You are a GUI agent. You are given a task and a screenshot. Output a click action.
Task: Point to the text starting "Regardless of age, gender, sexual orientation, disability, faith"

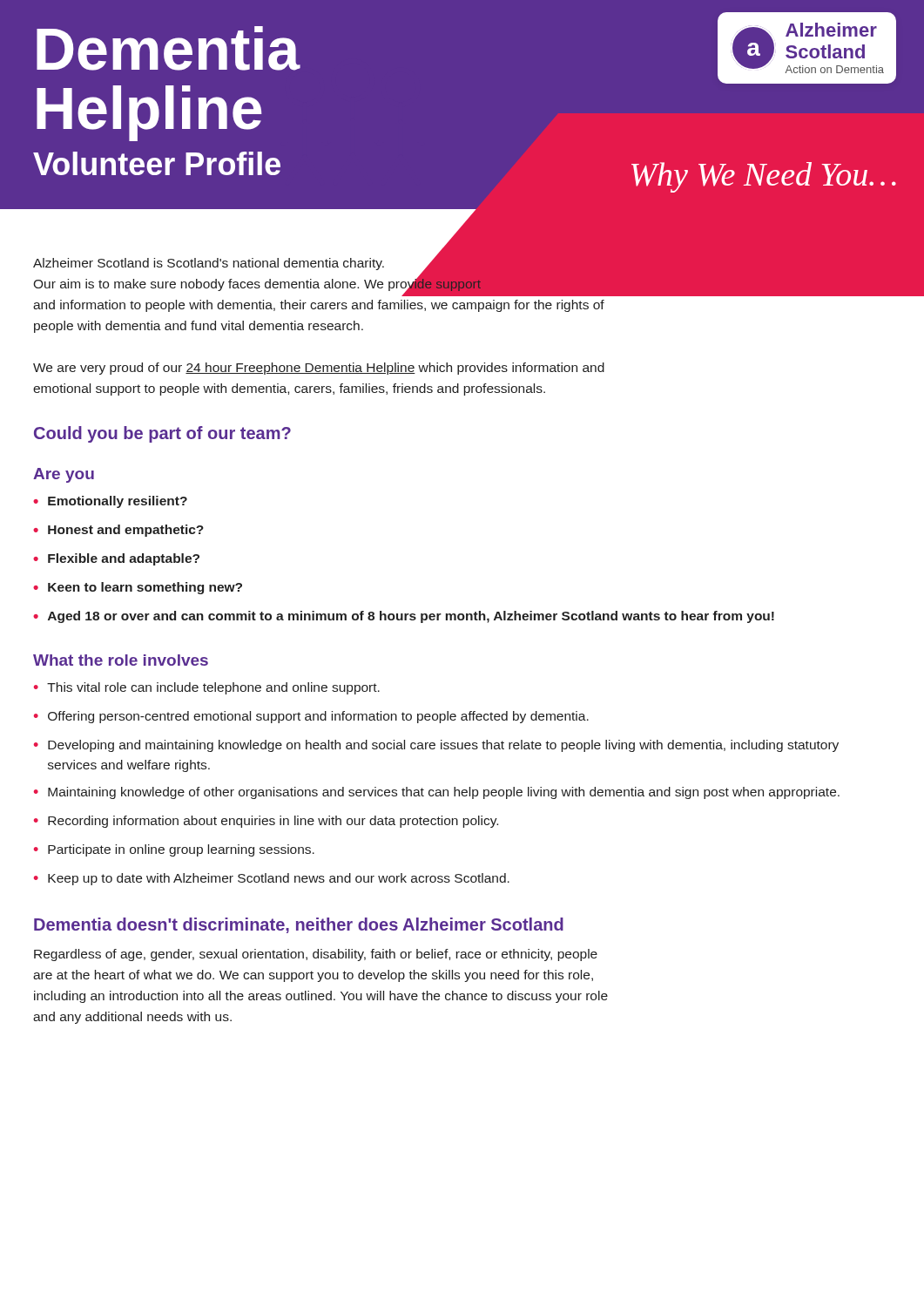click(320, 985)
